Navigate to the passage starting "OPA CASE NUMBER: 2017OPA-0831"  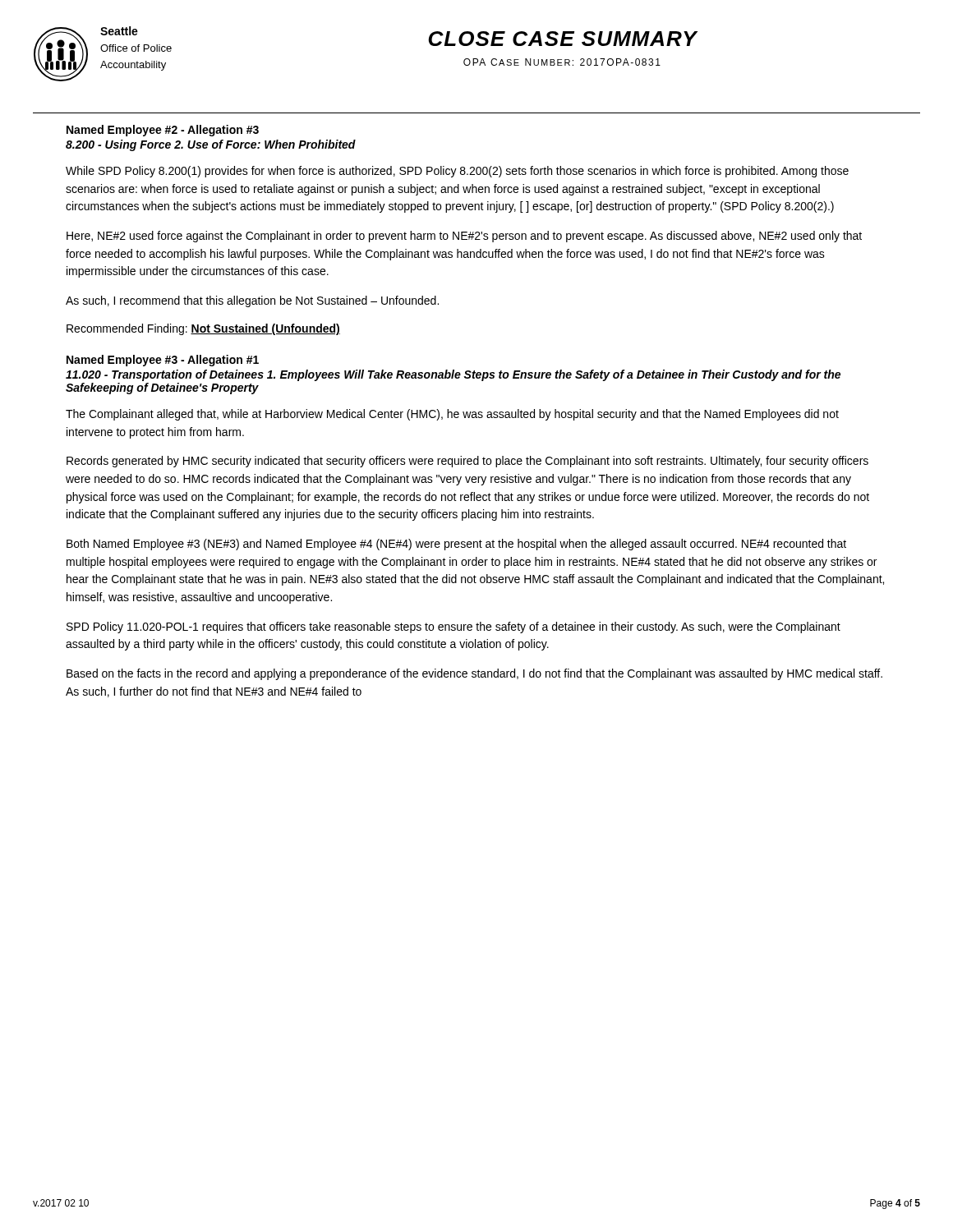(562, 62)
